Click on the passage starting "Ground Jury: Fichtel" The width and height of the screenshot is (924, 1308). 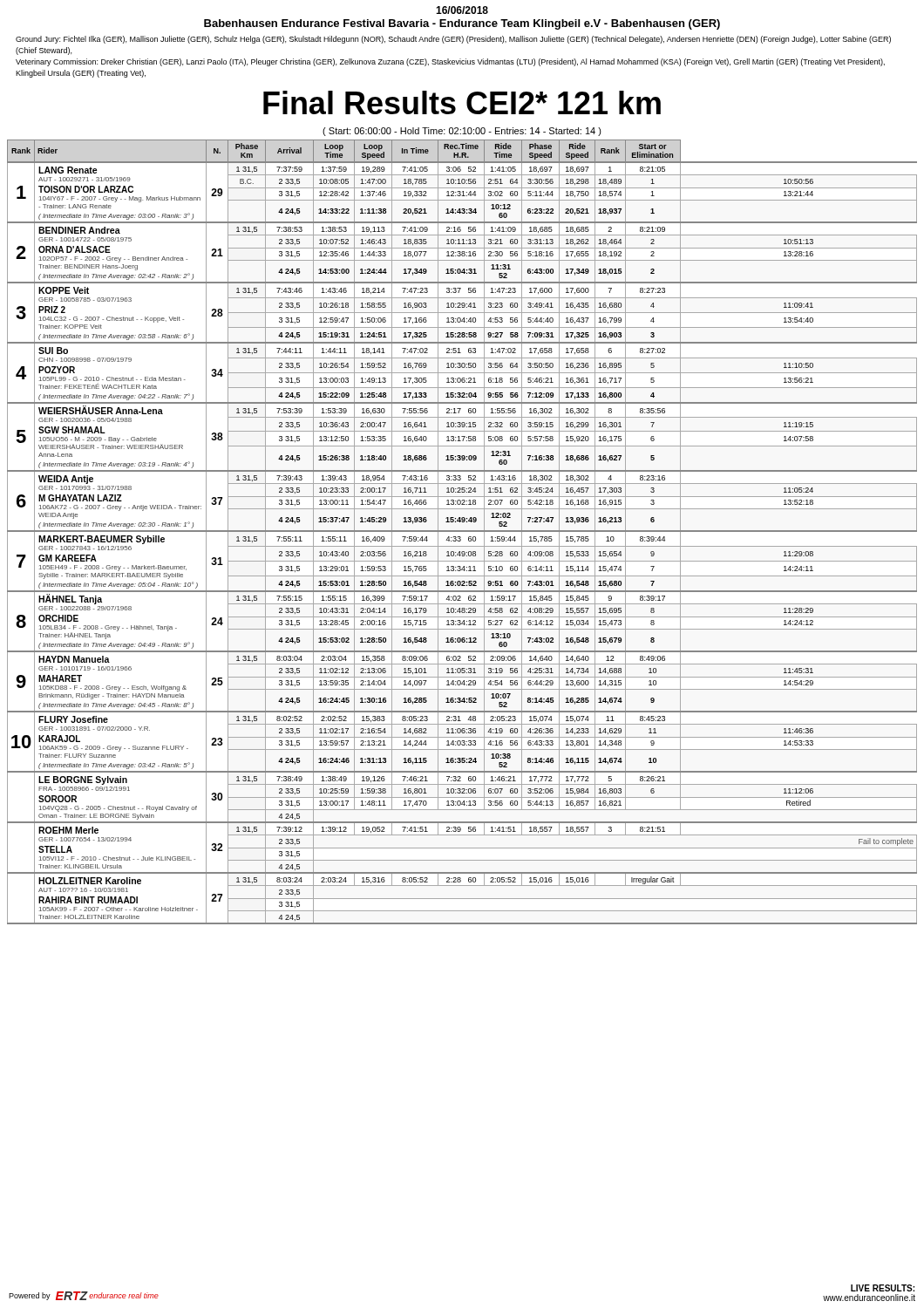click(x=453, y=56)
